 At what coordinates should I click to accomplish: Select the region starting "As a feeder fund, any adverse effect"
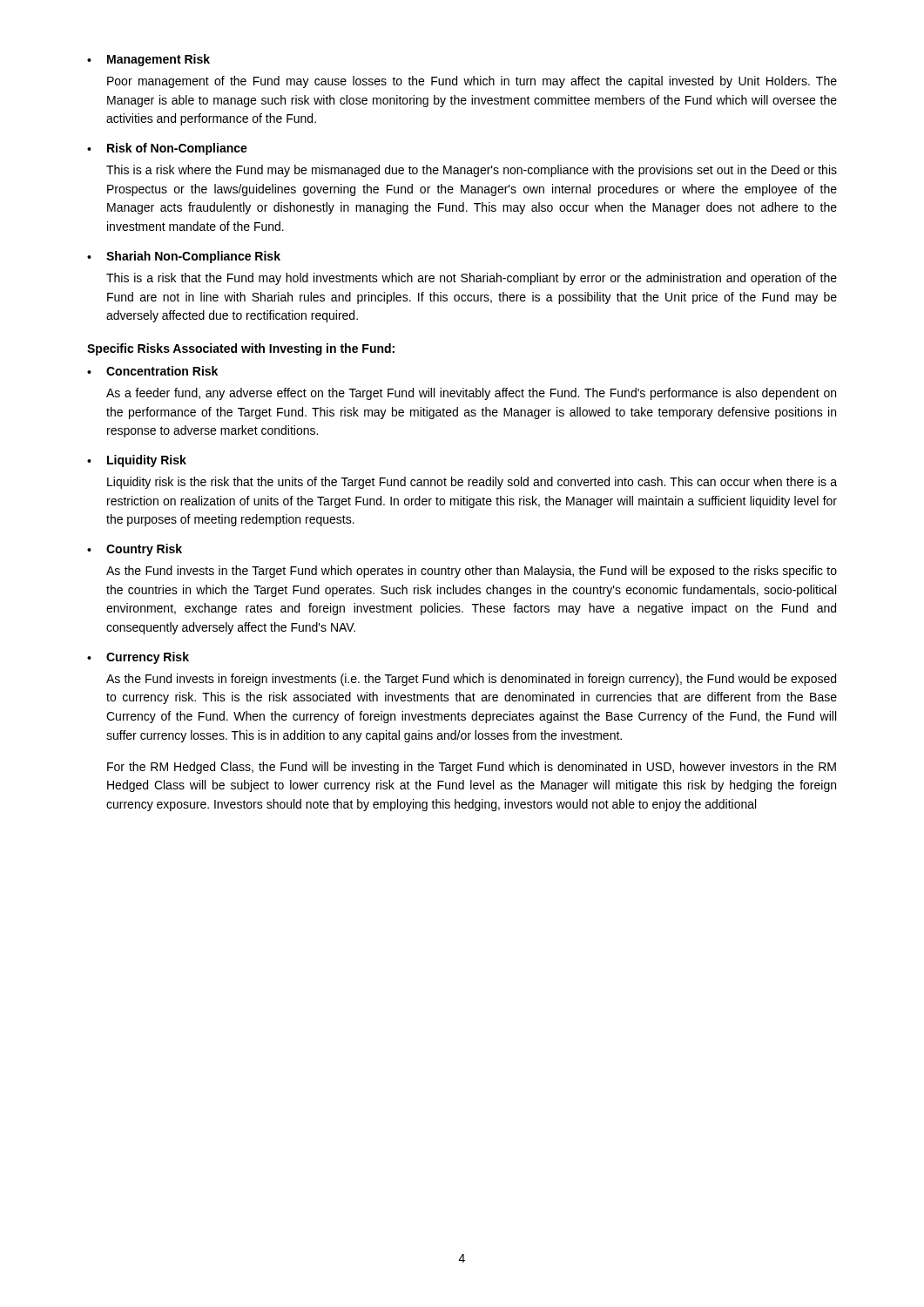(x=472, y=412)
